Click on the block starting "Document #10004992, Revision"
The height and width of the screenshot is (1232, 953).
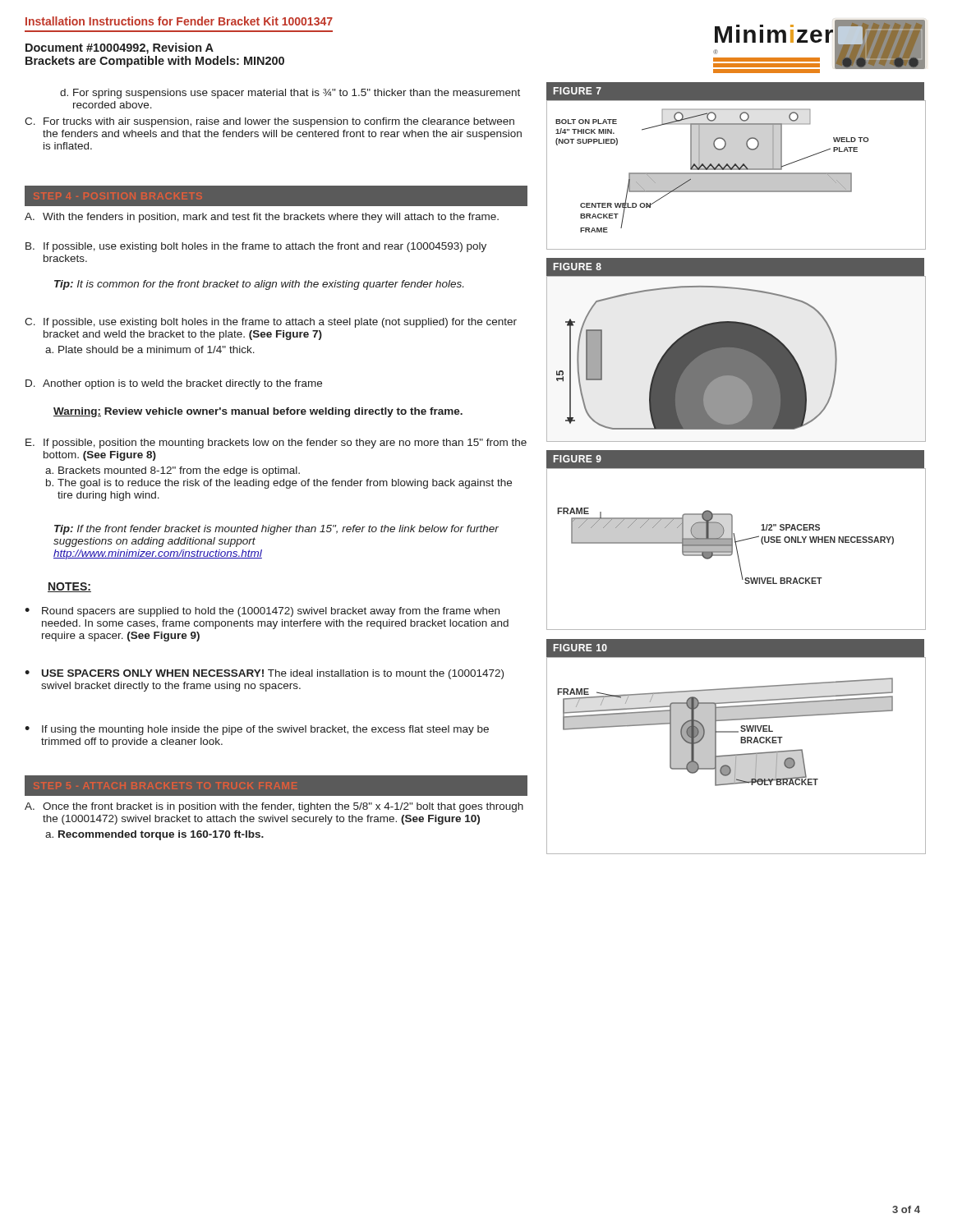click(x=263, y=54)
